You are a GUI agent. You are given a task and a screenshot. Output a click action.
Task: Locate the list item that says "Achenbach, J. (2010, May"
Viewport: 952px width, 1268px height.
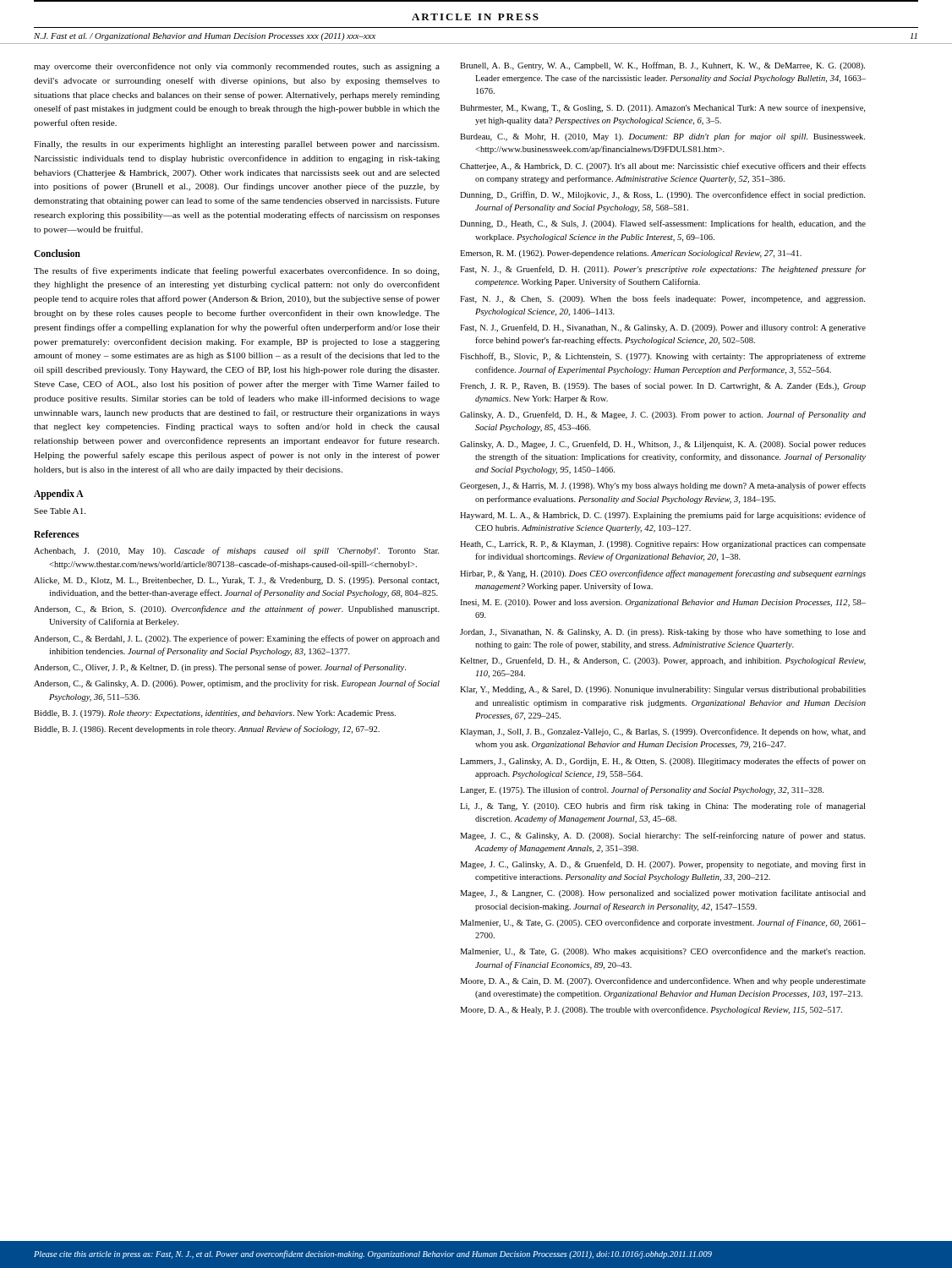pos(237,557)
